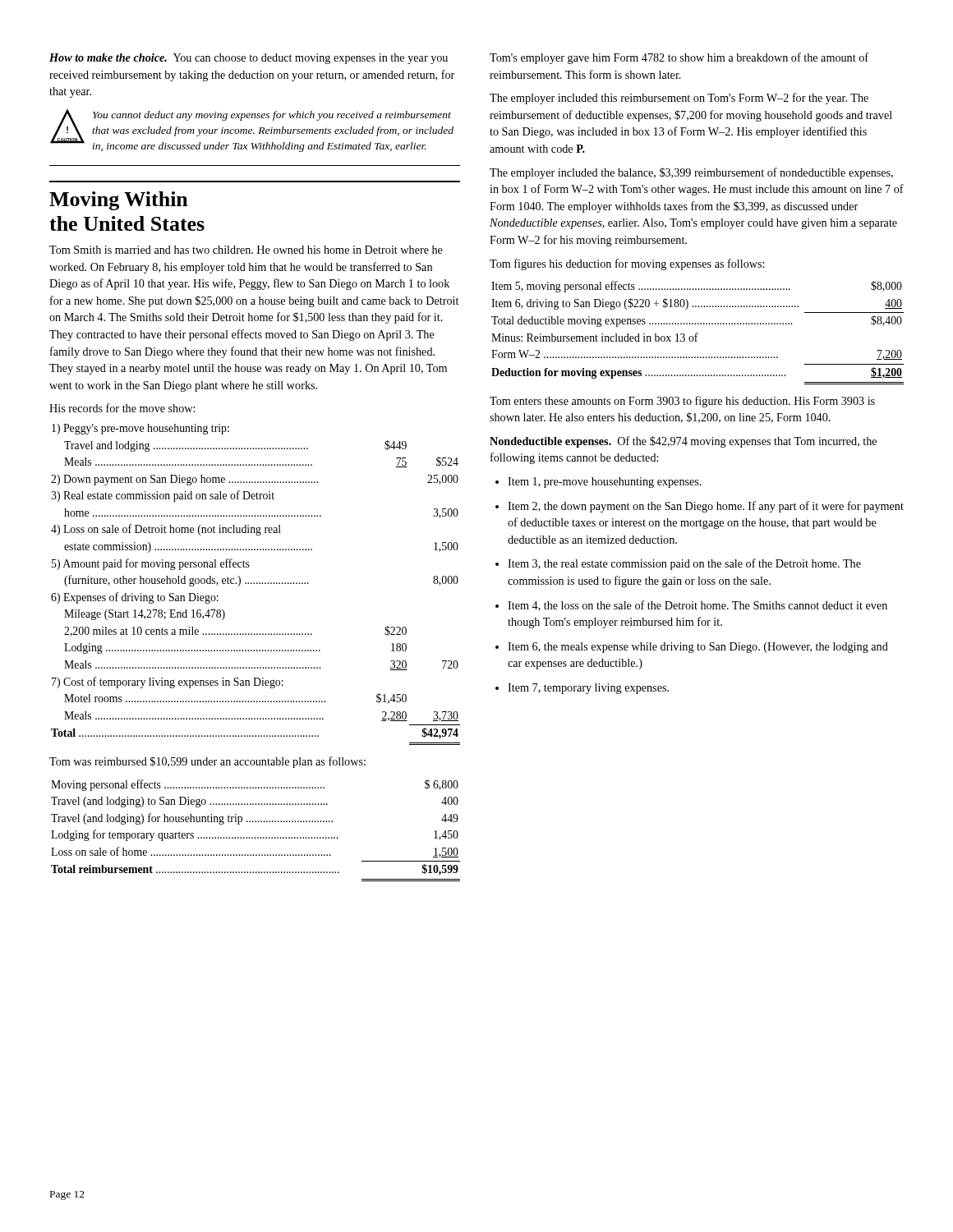Locate the list item that says "Item 2, the down payment"
The image size is (953, 1232).
706,522
